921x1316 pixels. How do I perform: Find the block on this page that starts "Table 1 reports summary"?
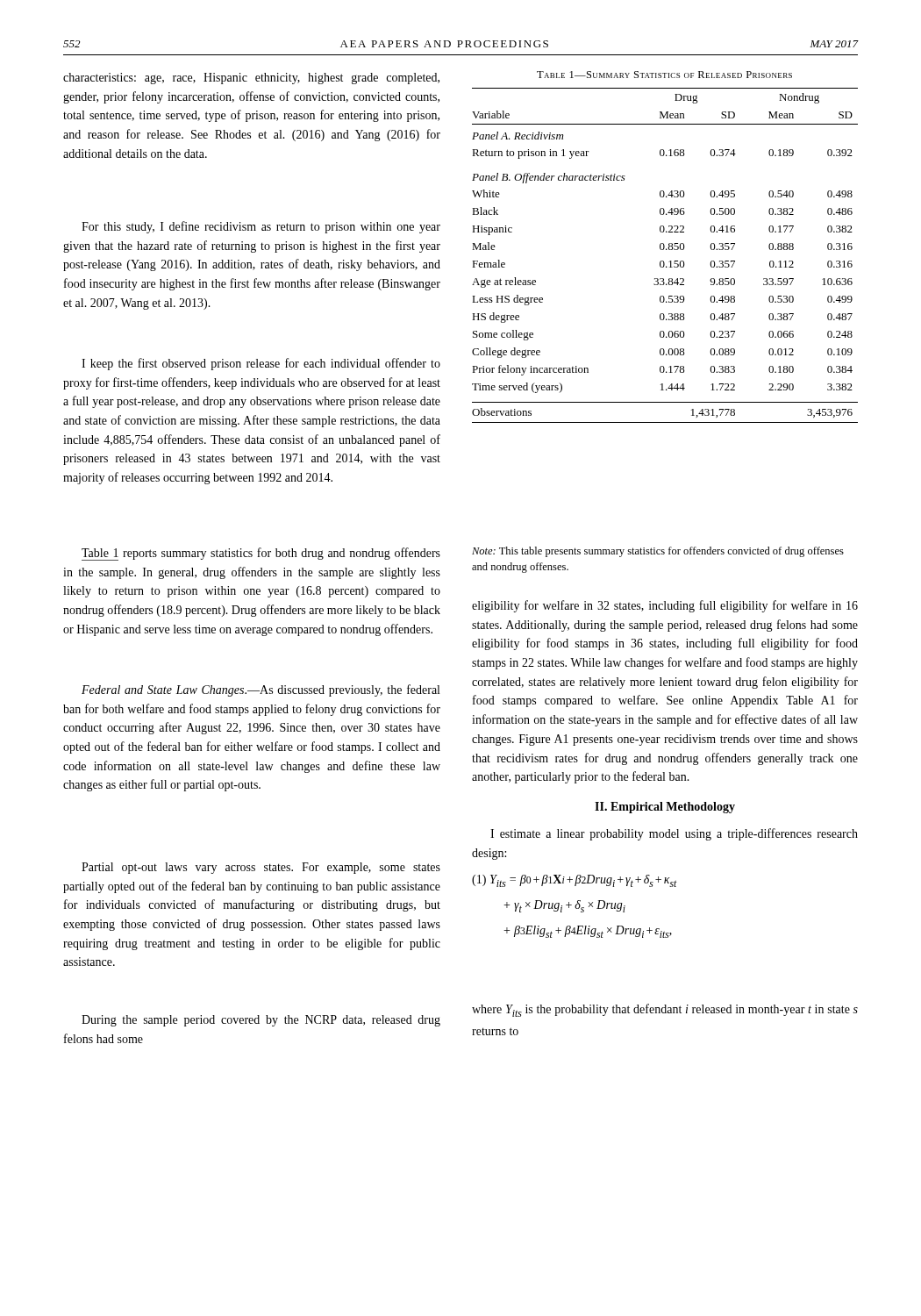pos(252,591)
